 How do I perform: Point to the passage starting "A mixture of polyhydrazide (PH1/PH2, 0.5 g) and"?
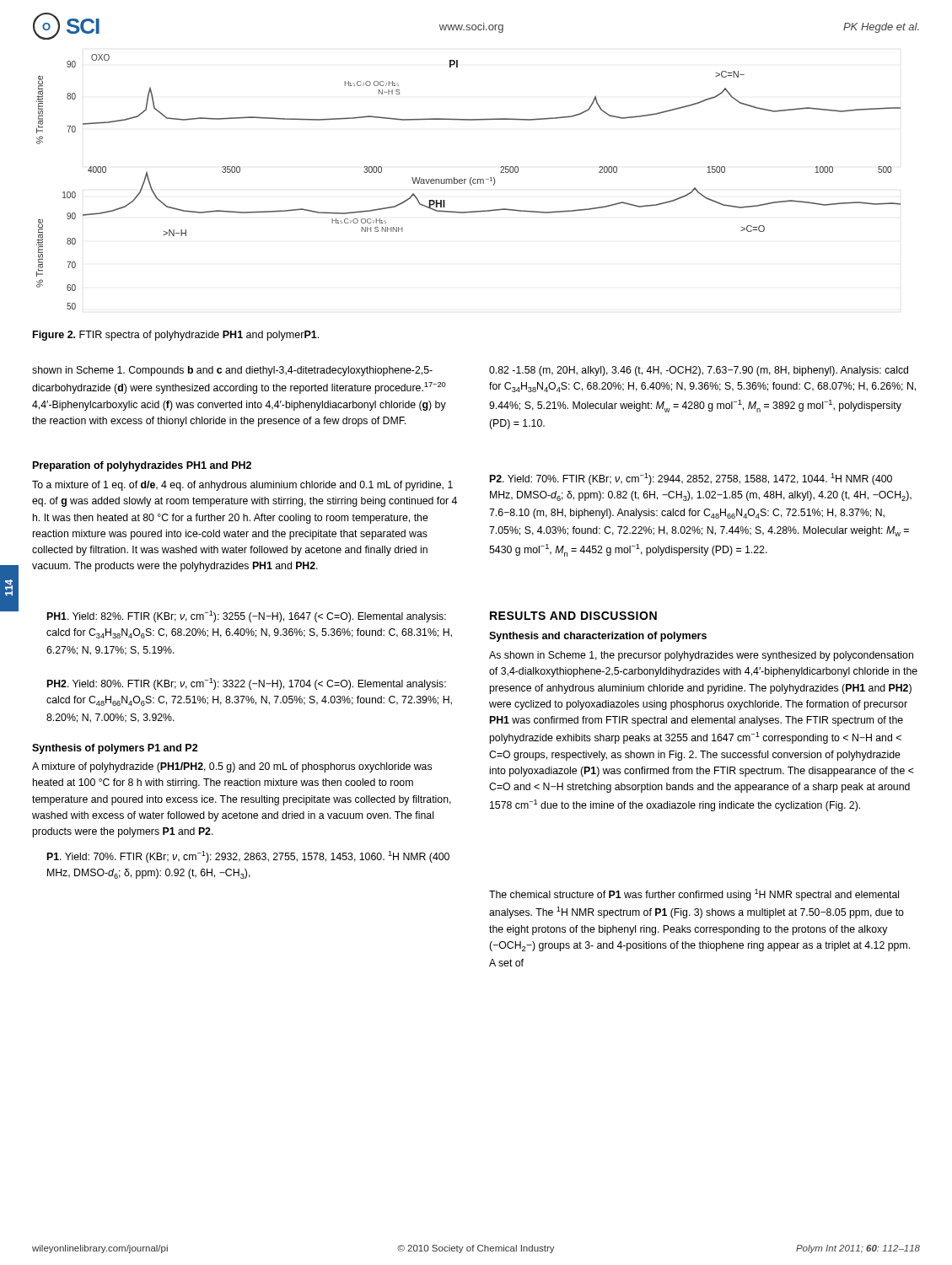246,800
